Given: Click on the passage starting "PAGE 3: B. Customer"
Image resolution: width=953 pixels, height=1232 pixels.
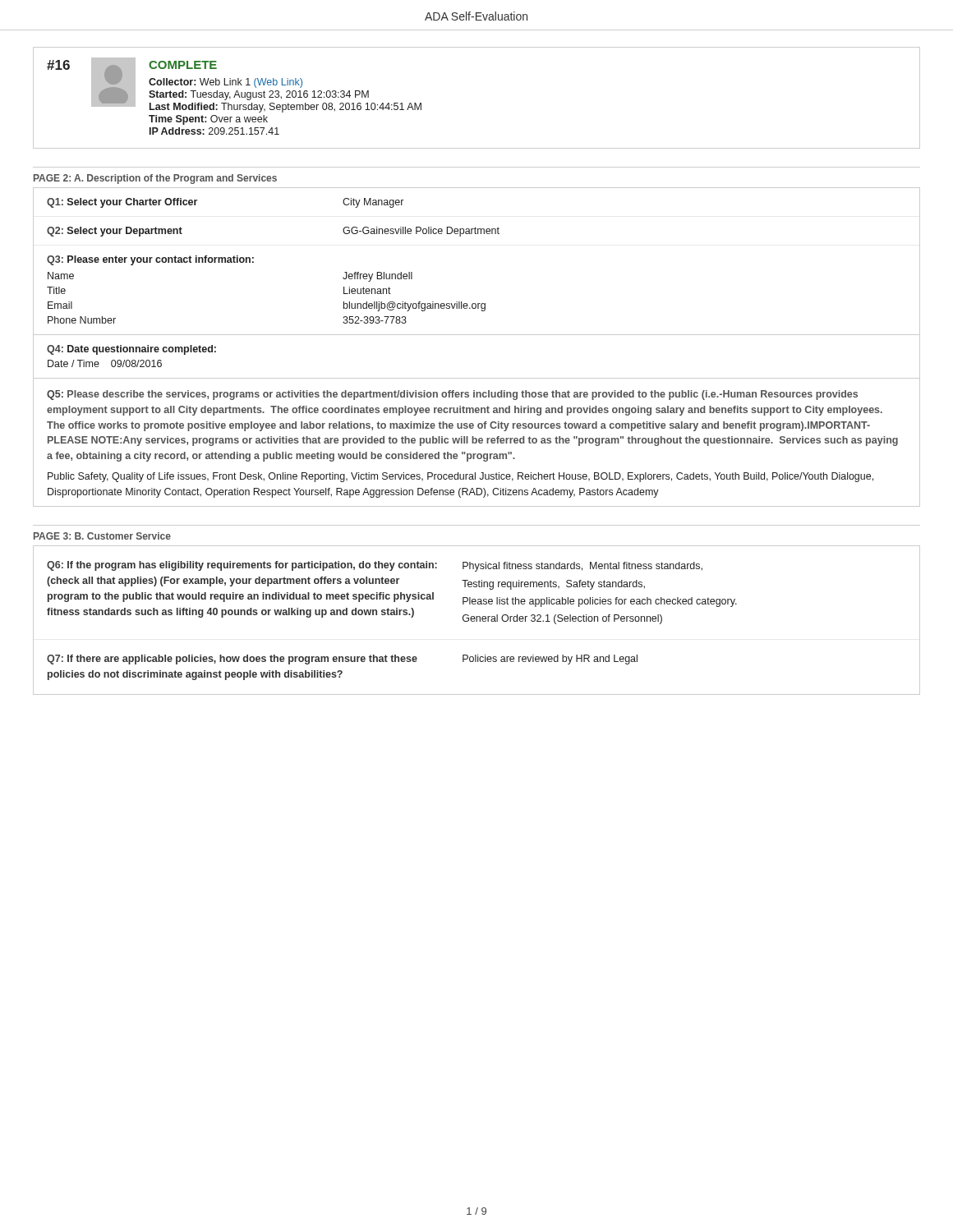Looking at the screenshot, I should click(x=102, y=537).
